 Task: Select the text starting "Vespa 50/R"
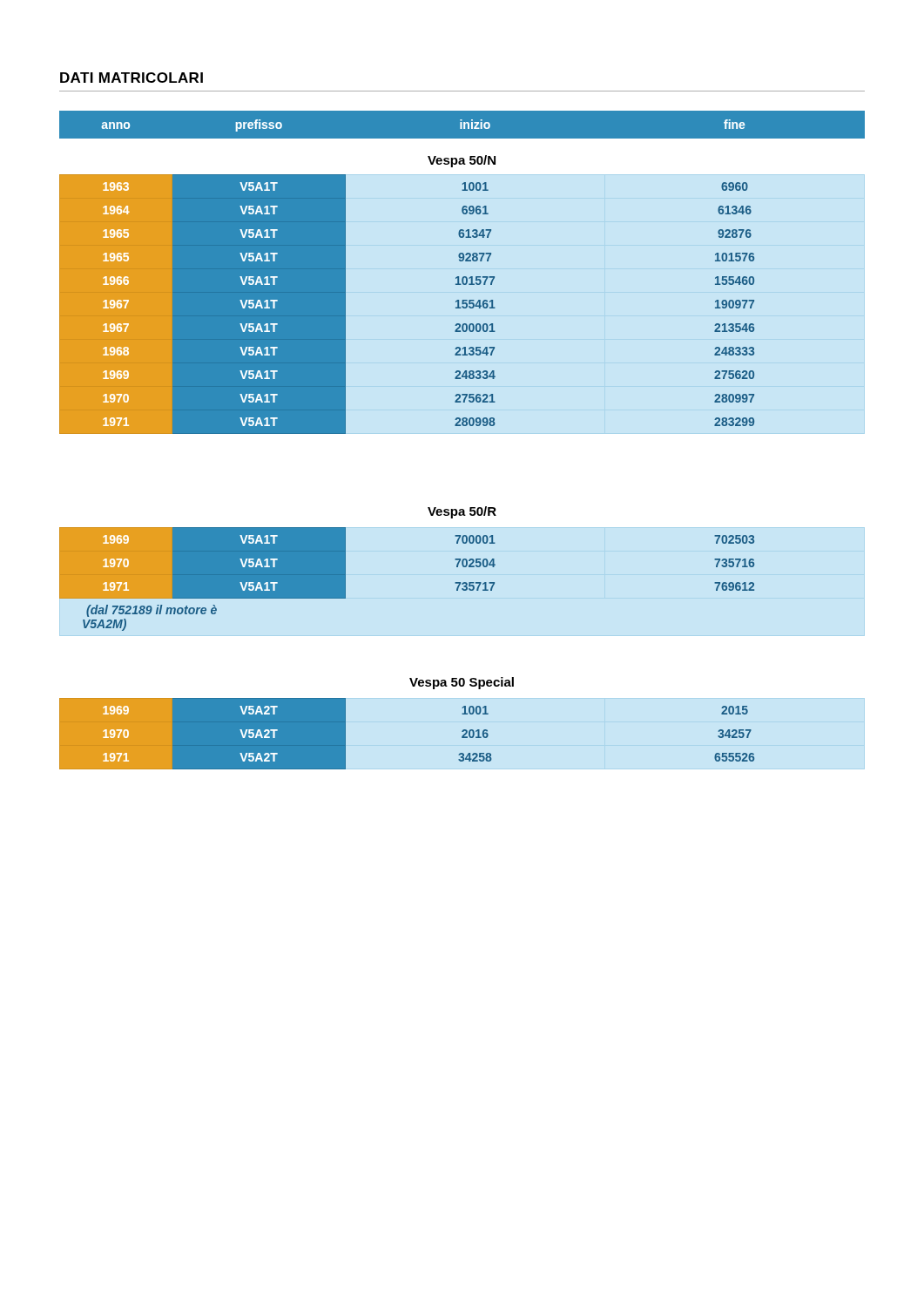pyautogui.click(x=462, y=511)
